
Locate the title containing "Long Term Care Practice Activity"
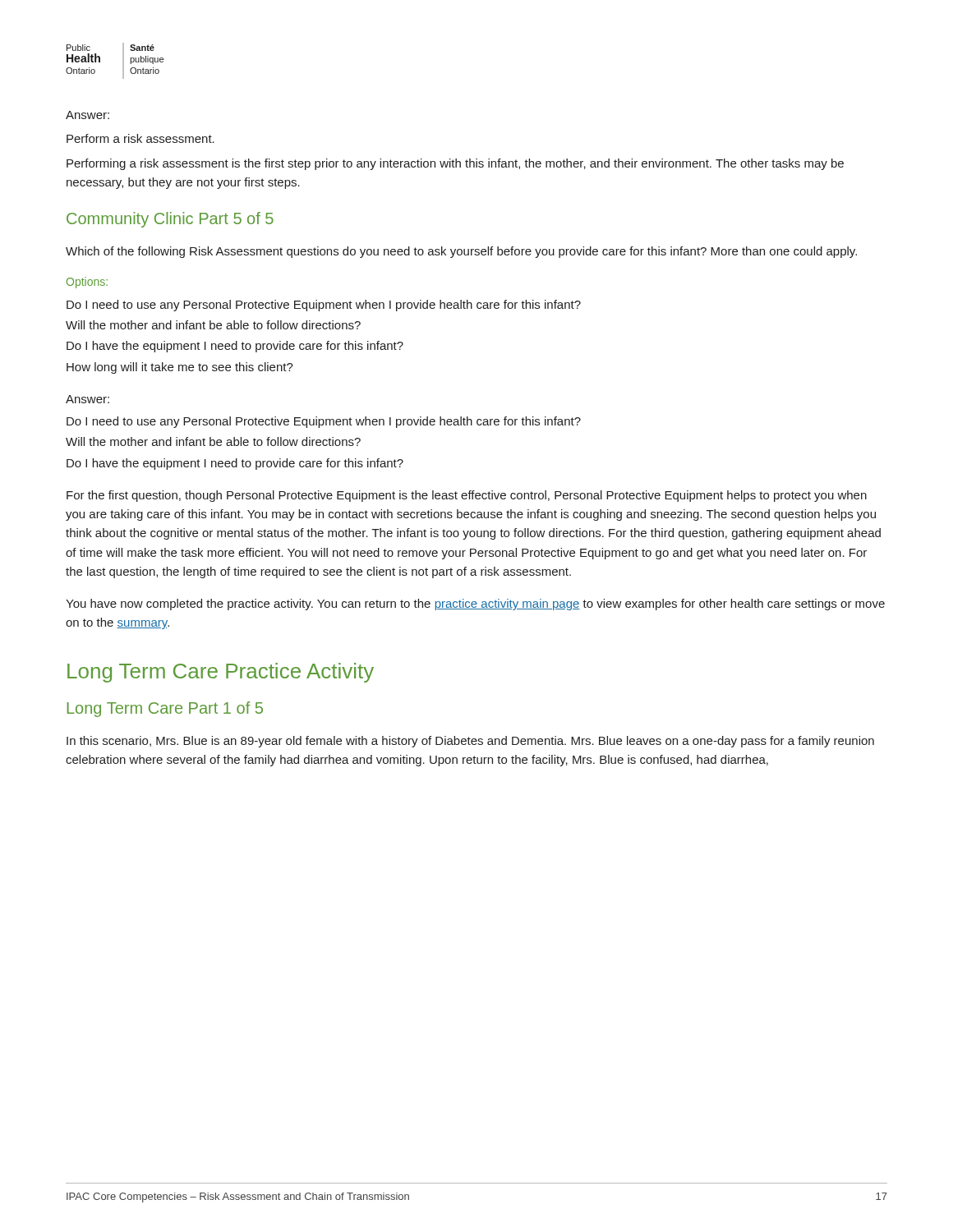point(220,671)
